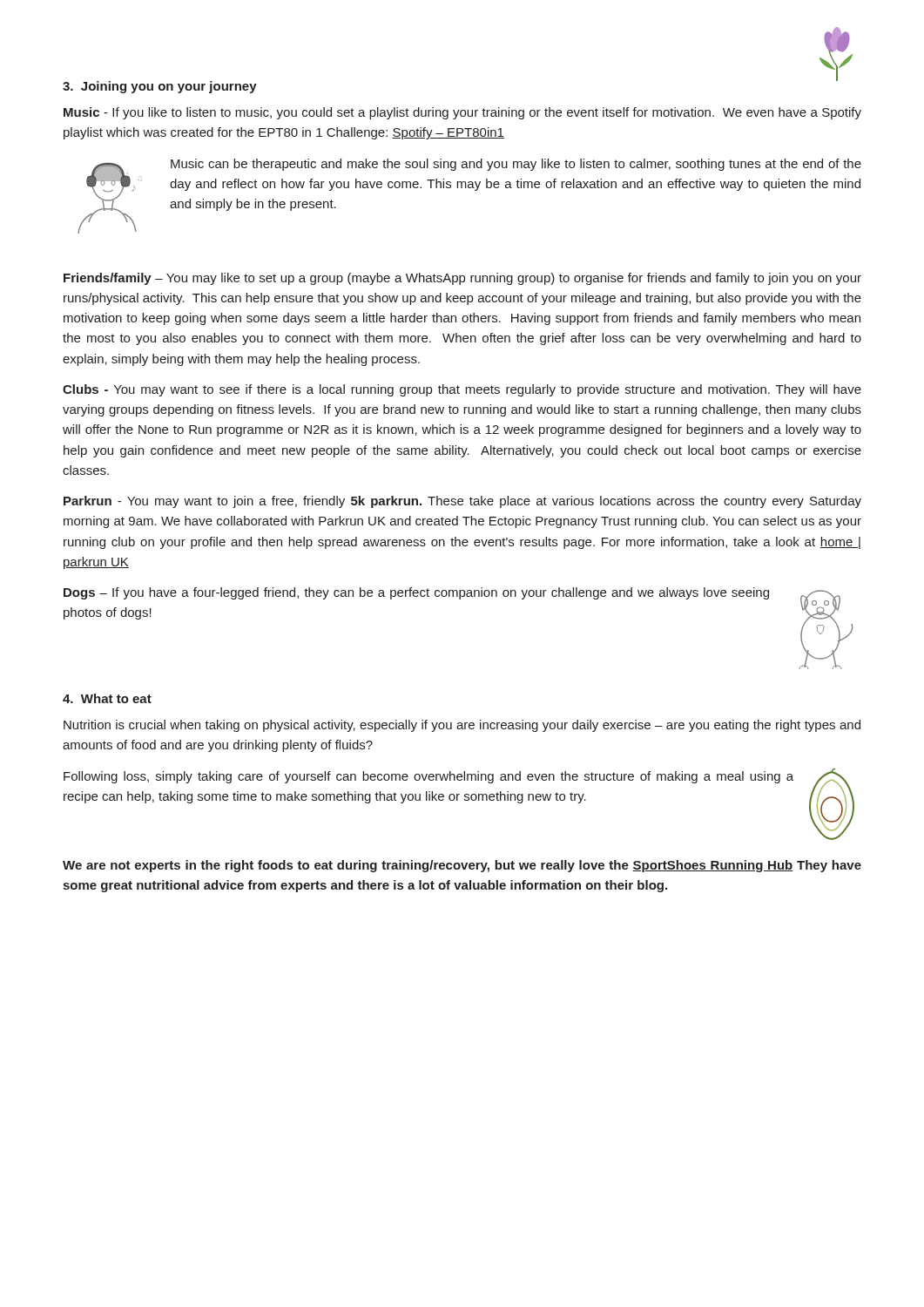
Task: Click on the text block that says "Music - If you like"
Action: [x=462, y=122]
